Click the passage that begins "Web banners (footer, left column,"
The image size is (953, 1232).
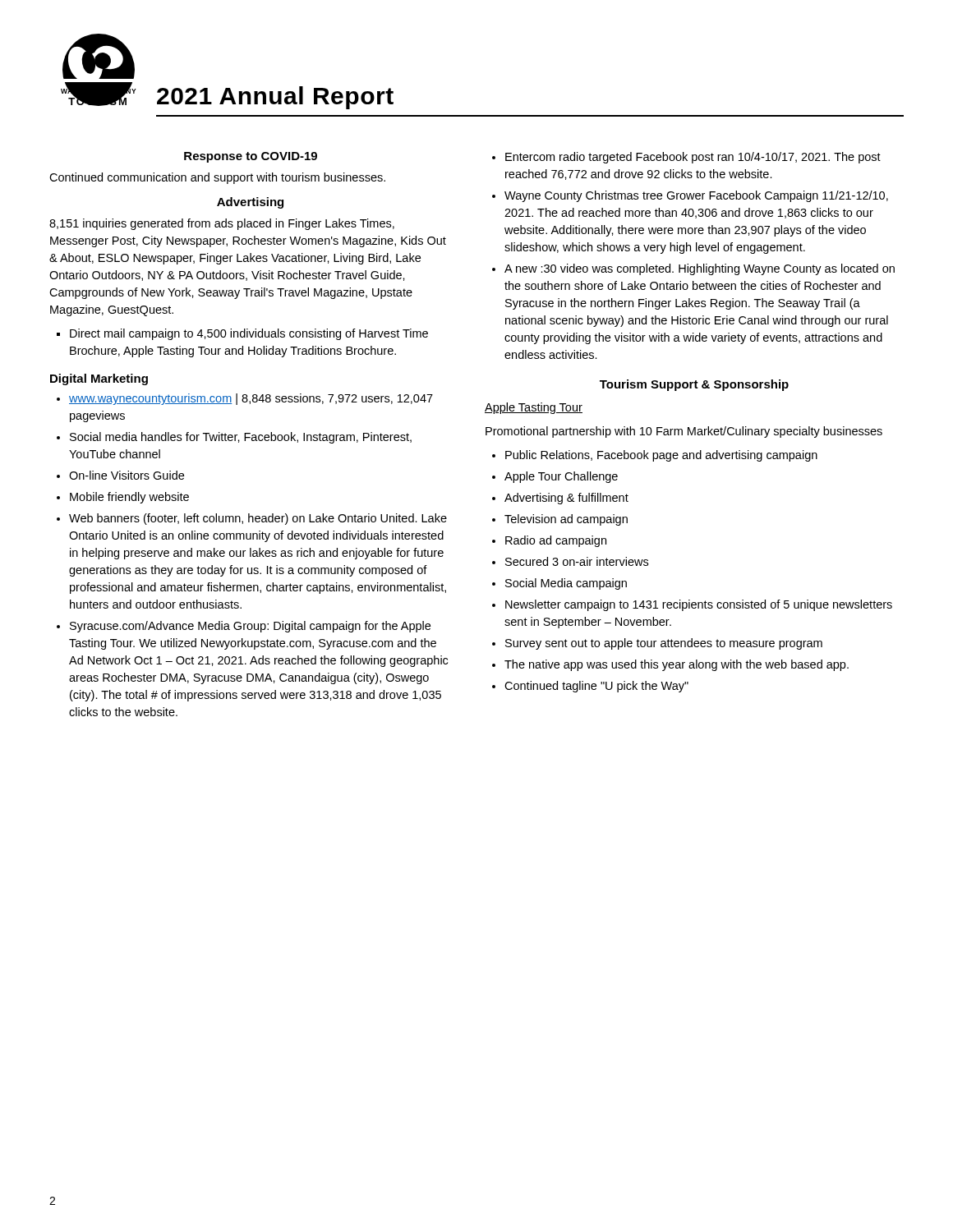point(258,562)
